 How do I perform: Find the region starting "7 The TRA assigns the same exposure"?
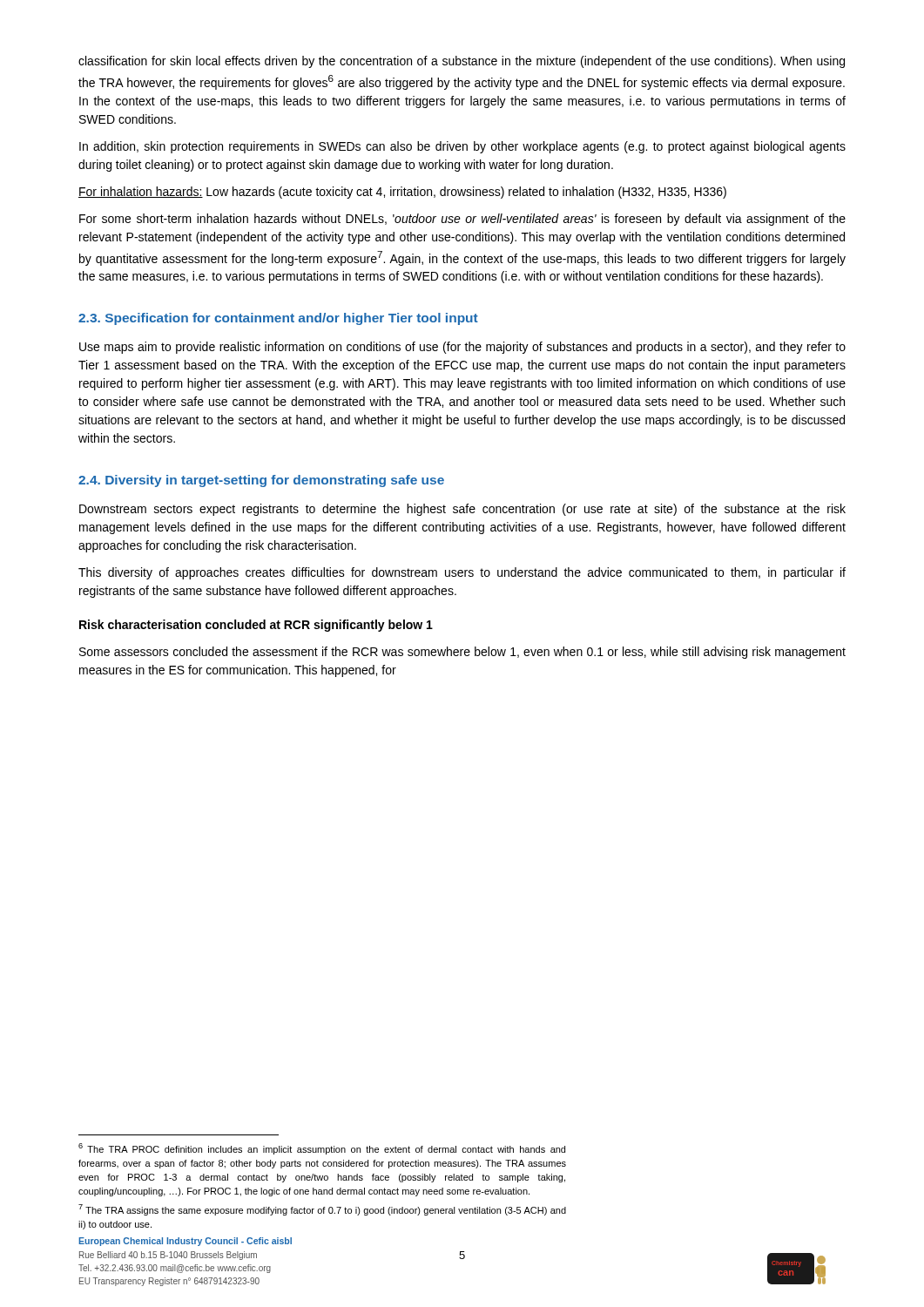point(322,1216)
